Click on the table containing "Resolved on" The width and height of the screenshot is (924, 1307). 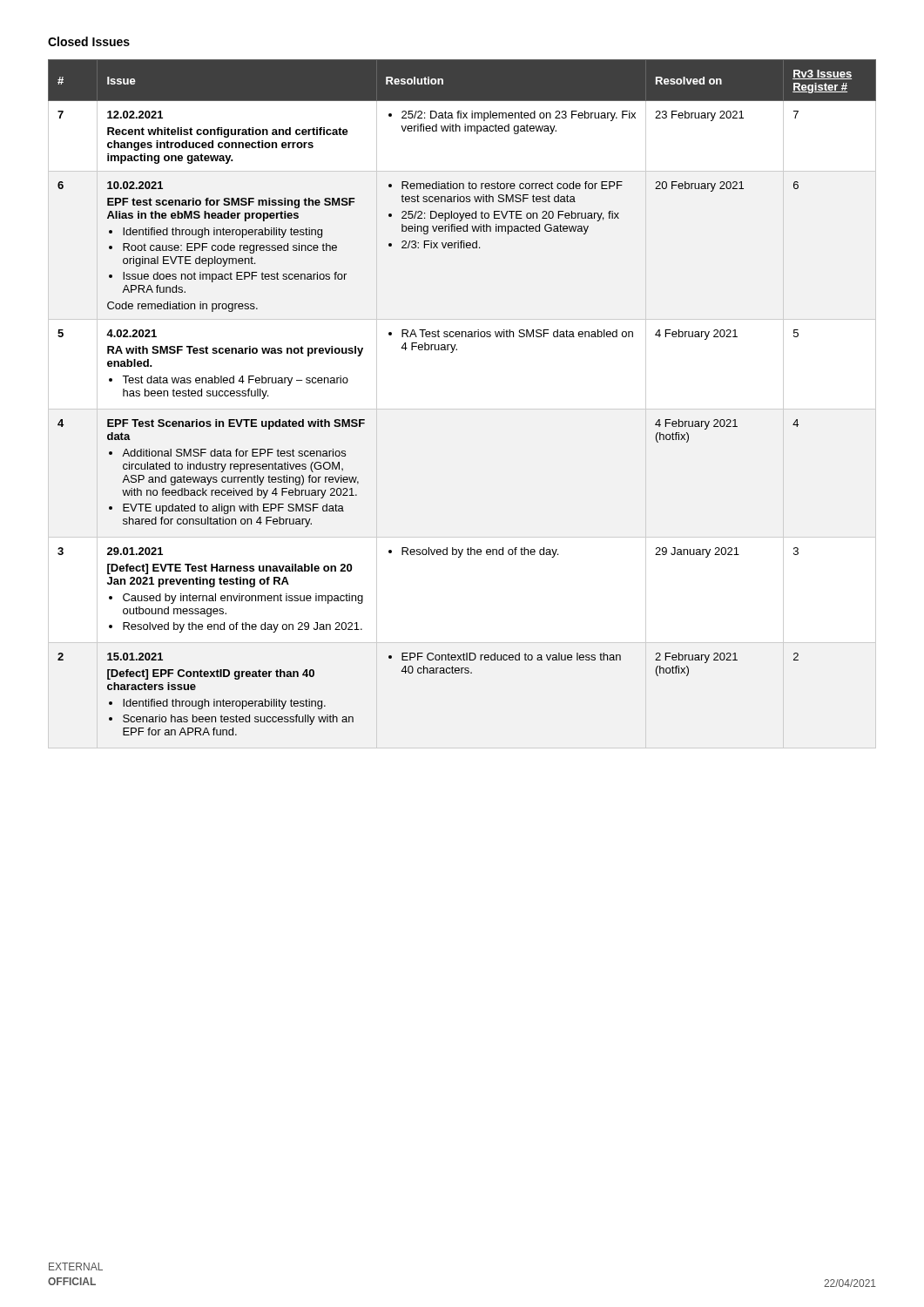(462, 404)
